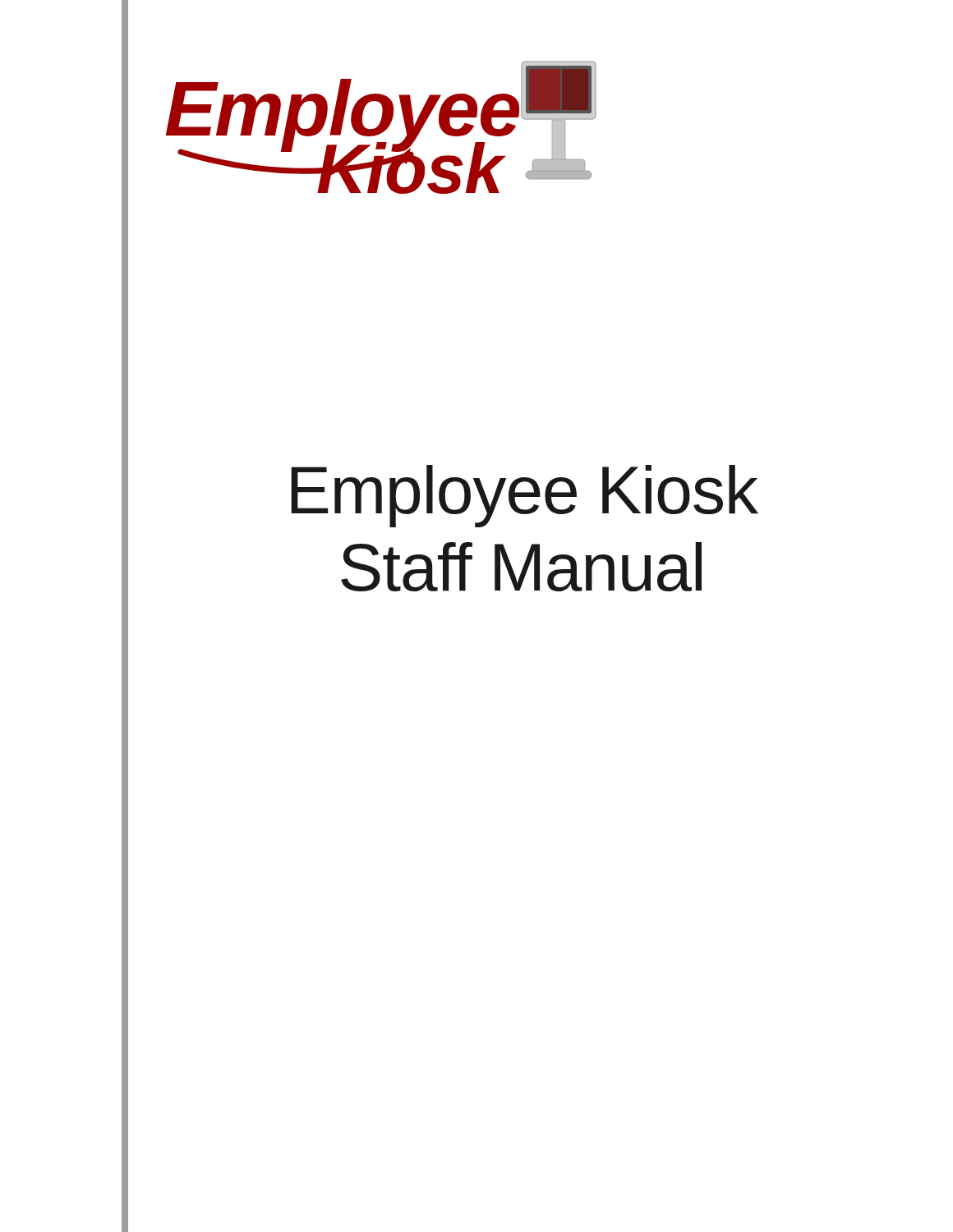The height and width of the screenshot is (1232, 953).
Task: Select the logo
Action: (386, 131)
